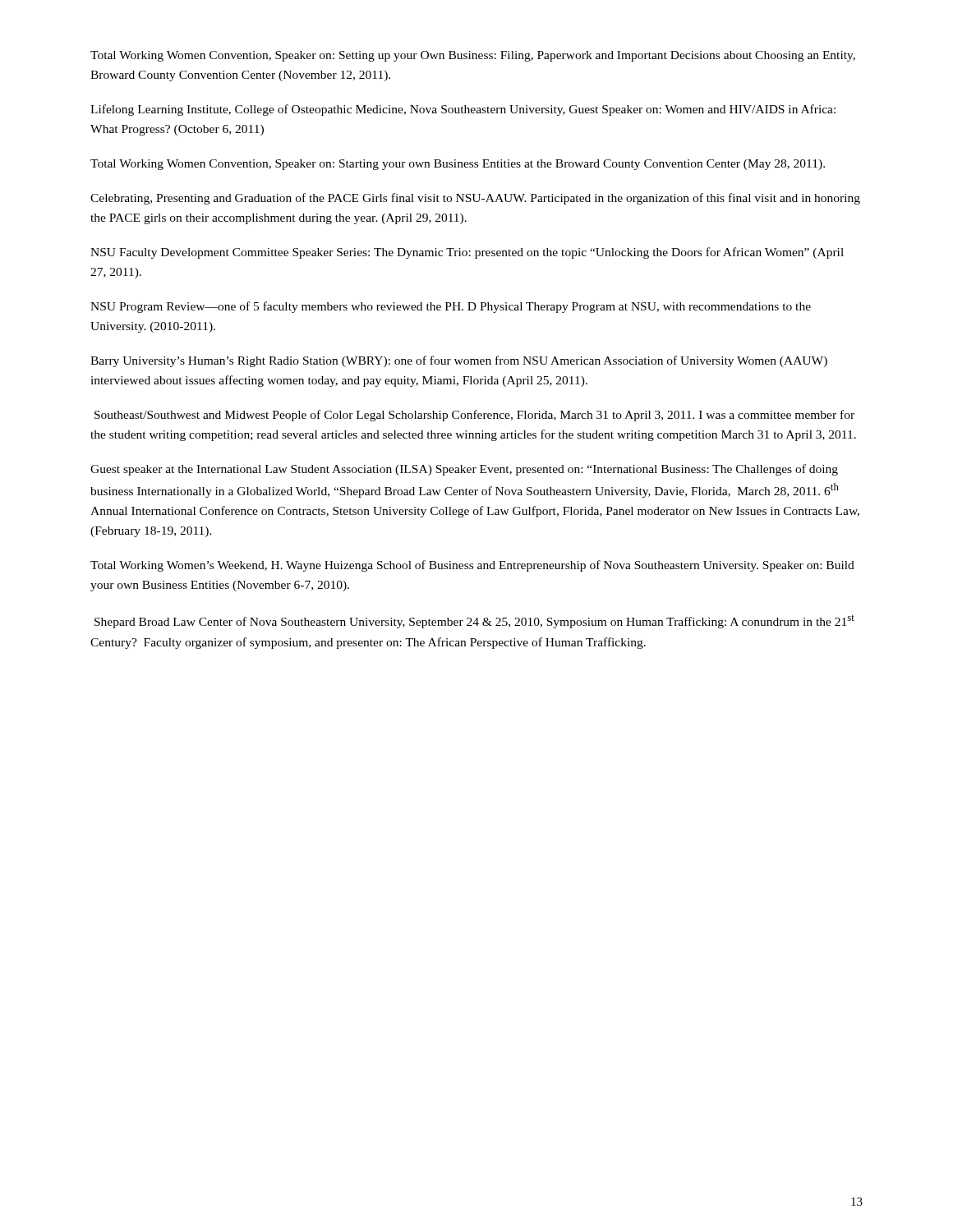Image resolution: width=953 pixels, height=1232 pixels.
Task: Find the block on this page that starts "Guest speaker at the International Law"
Action: pyautogui.click(x=475, y=500)
